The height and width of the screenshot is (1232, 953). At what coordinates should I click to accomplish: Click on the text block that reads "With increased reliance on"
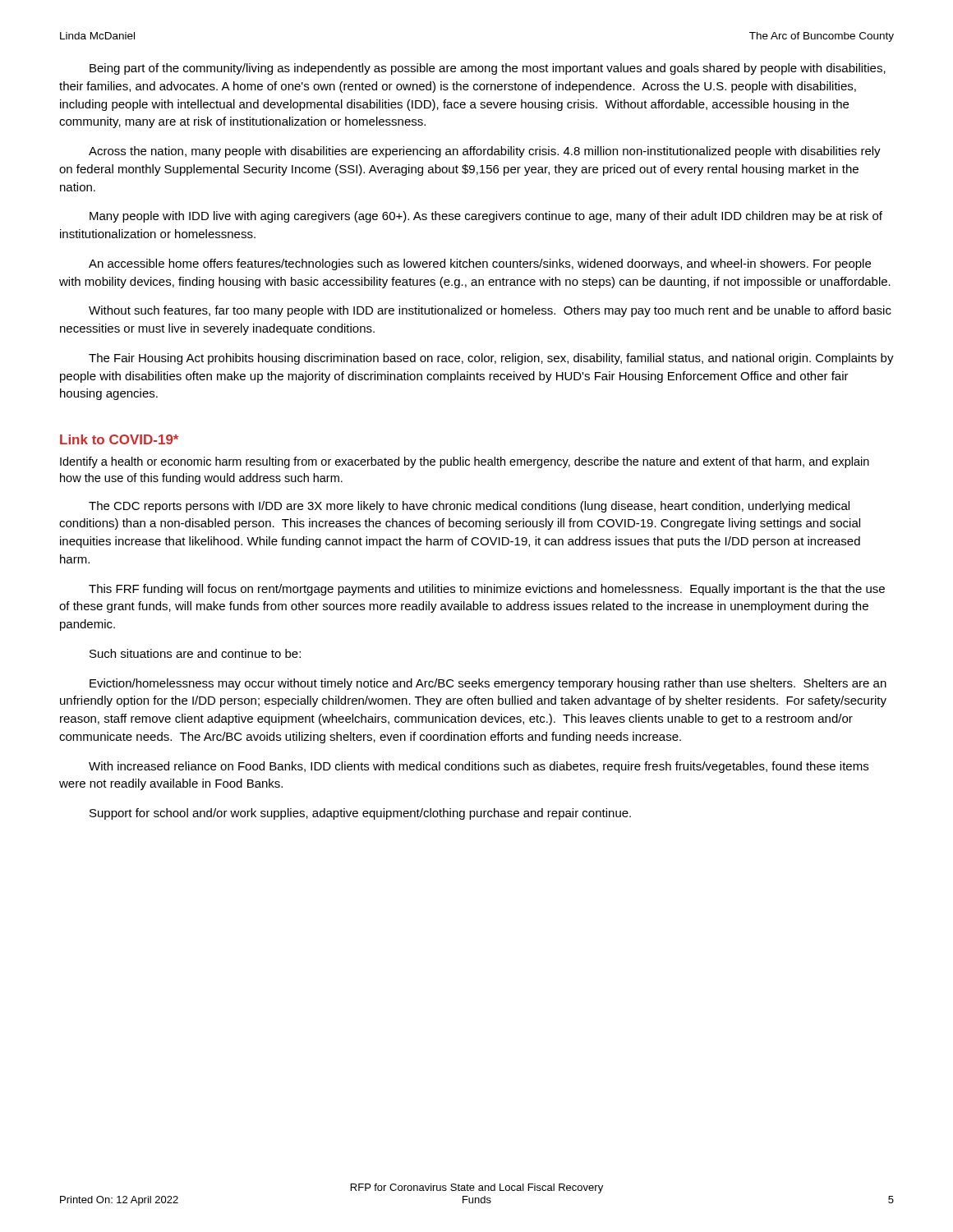[x=476, y=775]
